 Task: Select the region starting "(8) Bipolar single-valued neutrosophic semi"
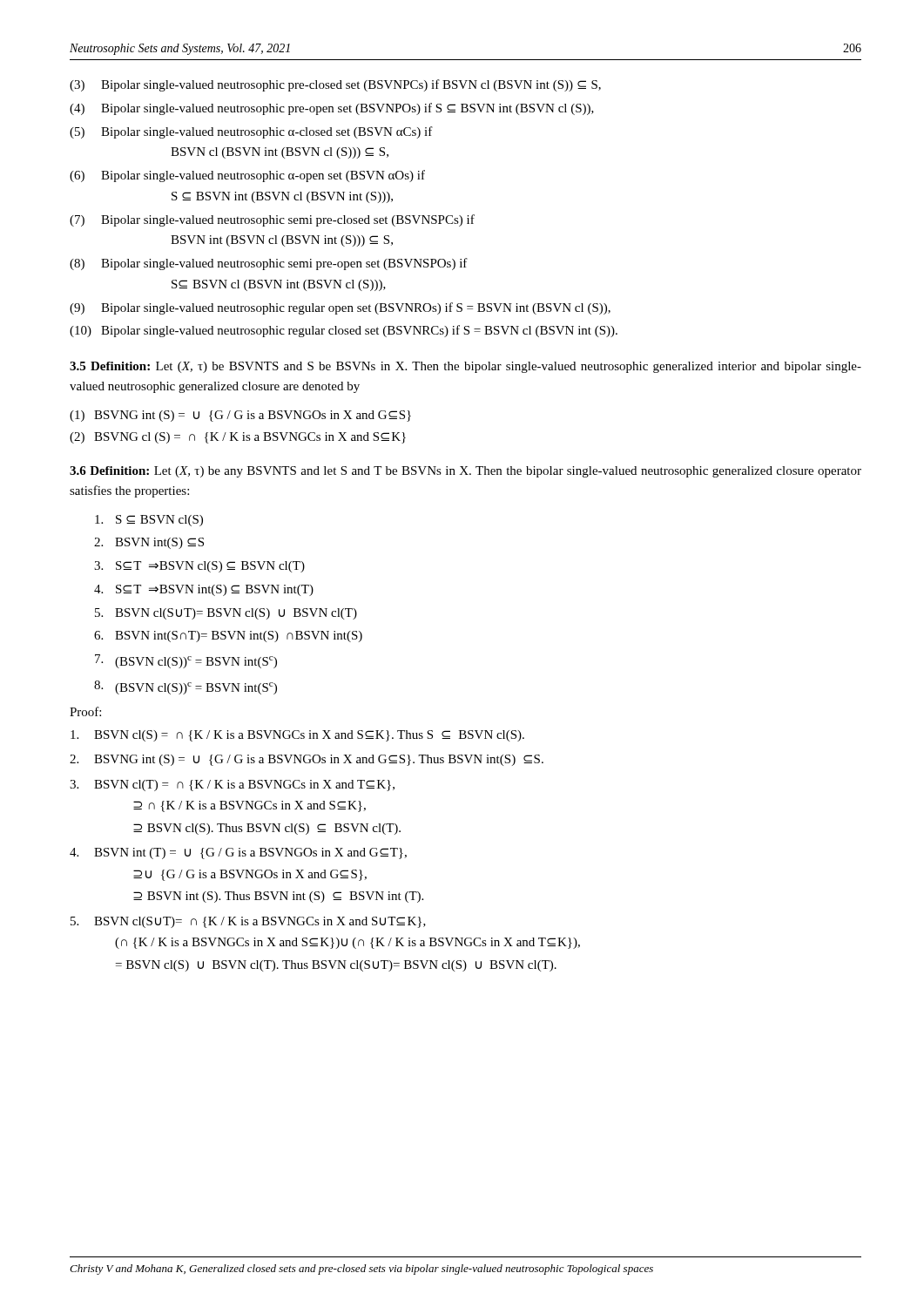click(465, 264)
